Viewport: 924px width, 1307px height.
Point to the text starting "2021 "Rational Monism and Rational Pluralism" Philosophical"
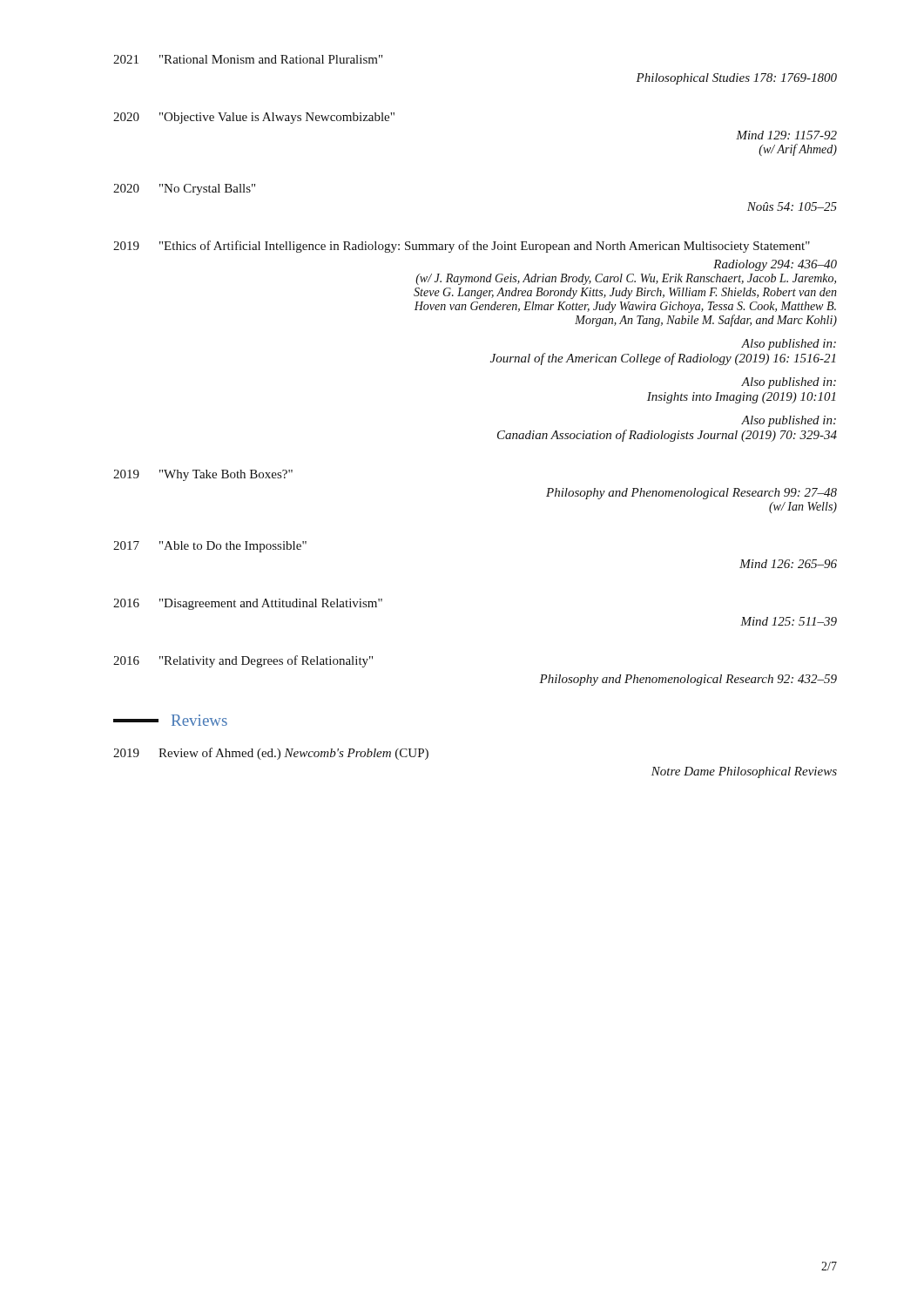point(248,59)
